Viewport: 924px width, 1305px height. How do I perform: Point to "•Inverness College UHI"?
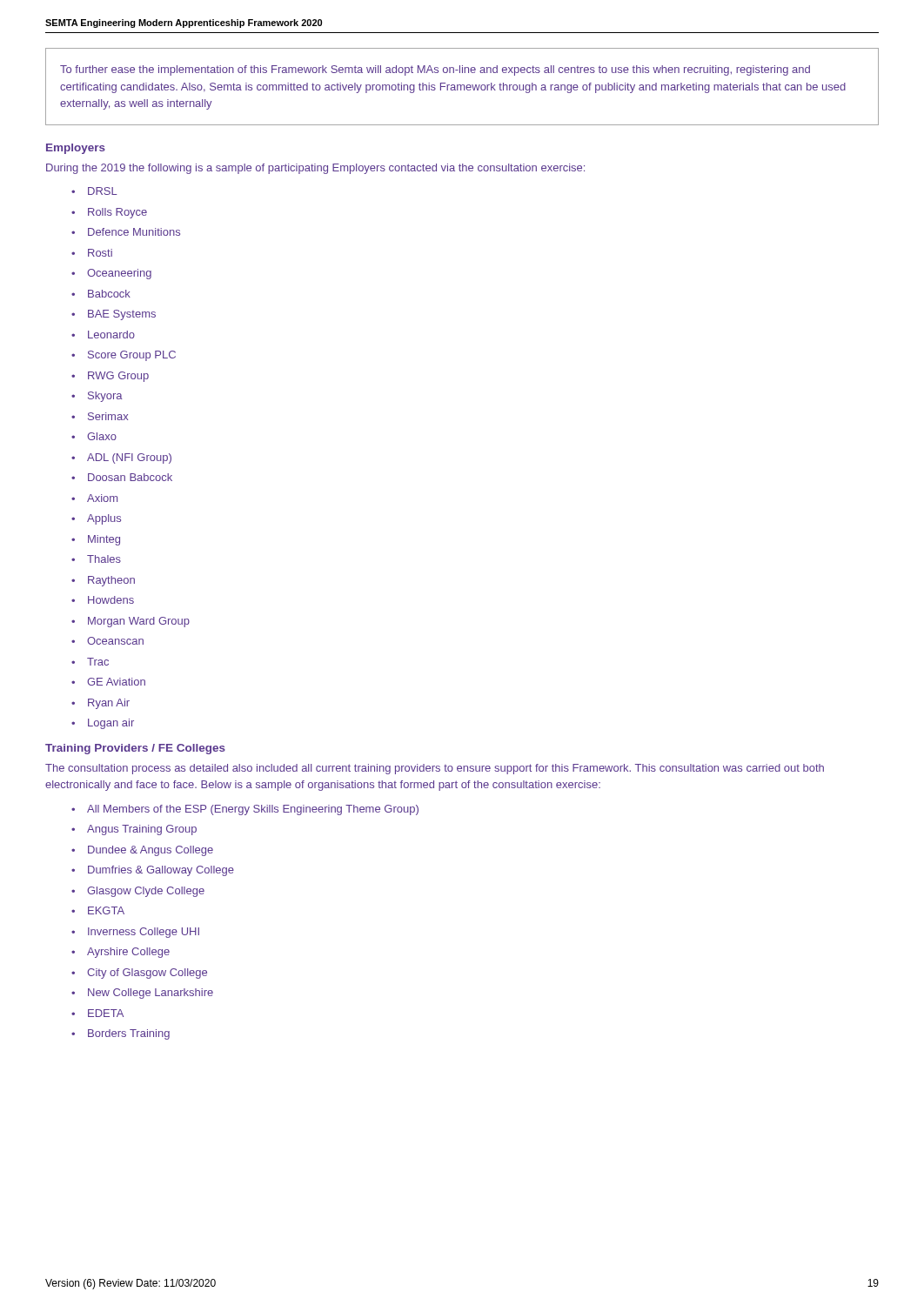(x=136, y=932)
